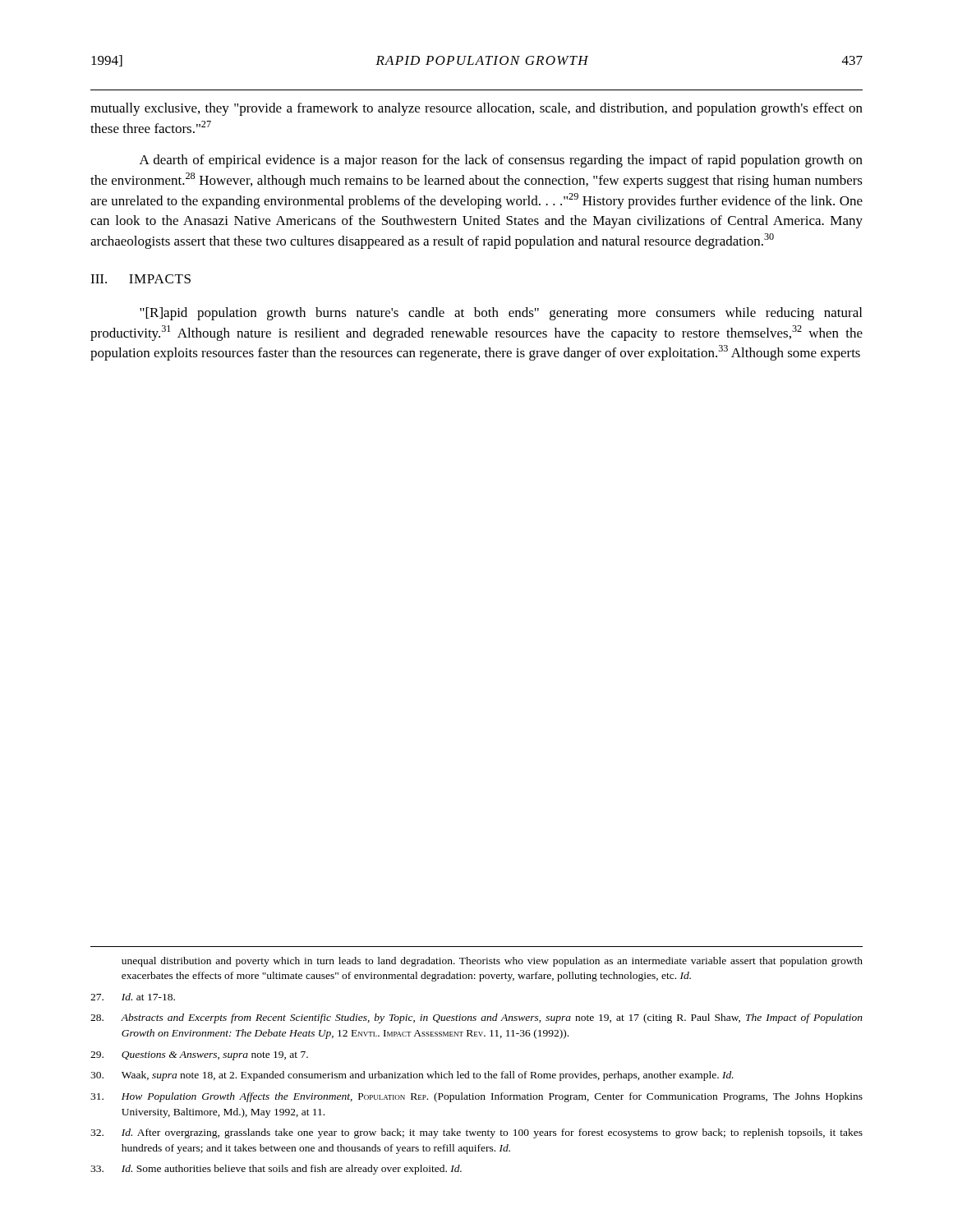Locate the text starting ""[R]apid population growth"

[x=476, y=334]
